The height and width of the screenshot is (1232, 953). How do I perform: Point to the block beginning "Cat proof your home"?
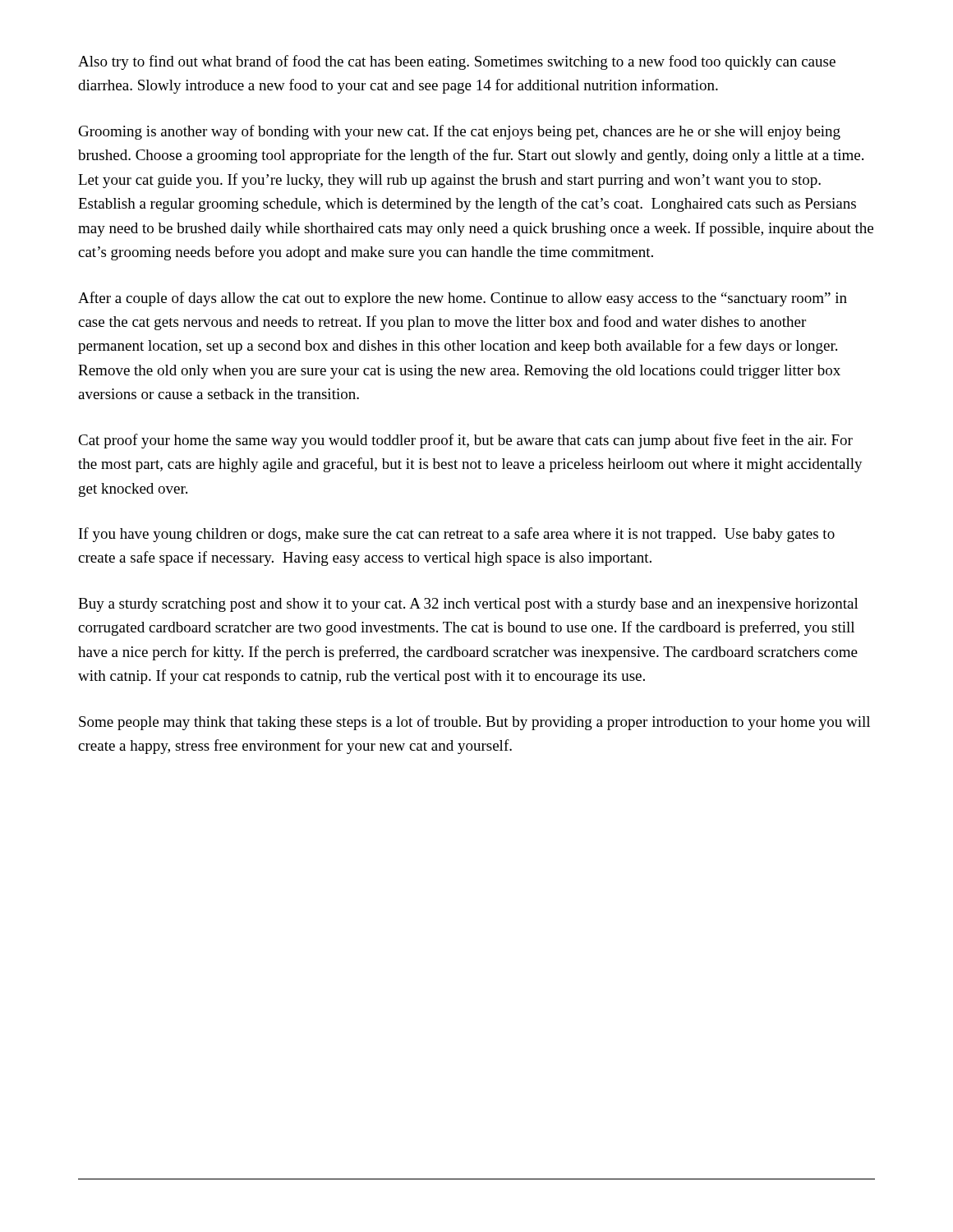pos(470,464)
